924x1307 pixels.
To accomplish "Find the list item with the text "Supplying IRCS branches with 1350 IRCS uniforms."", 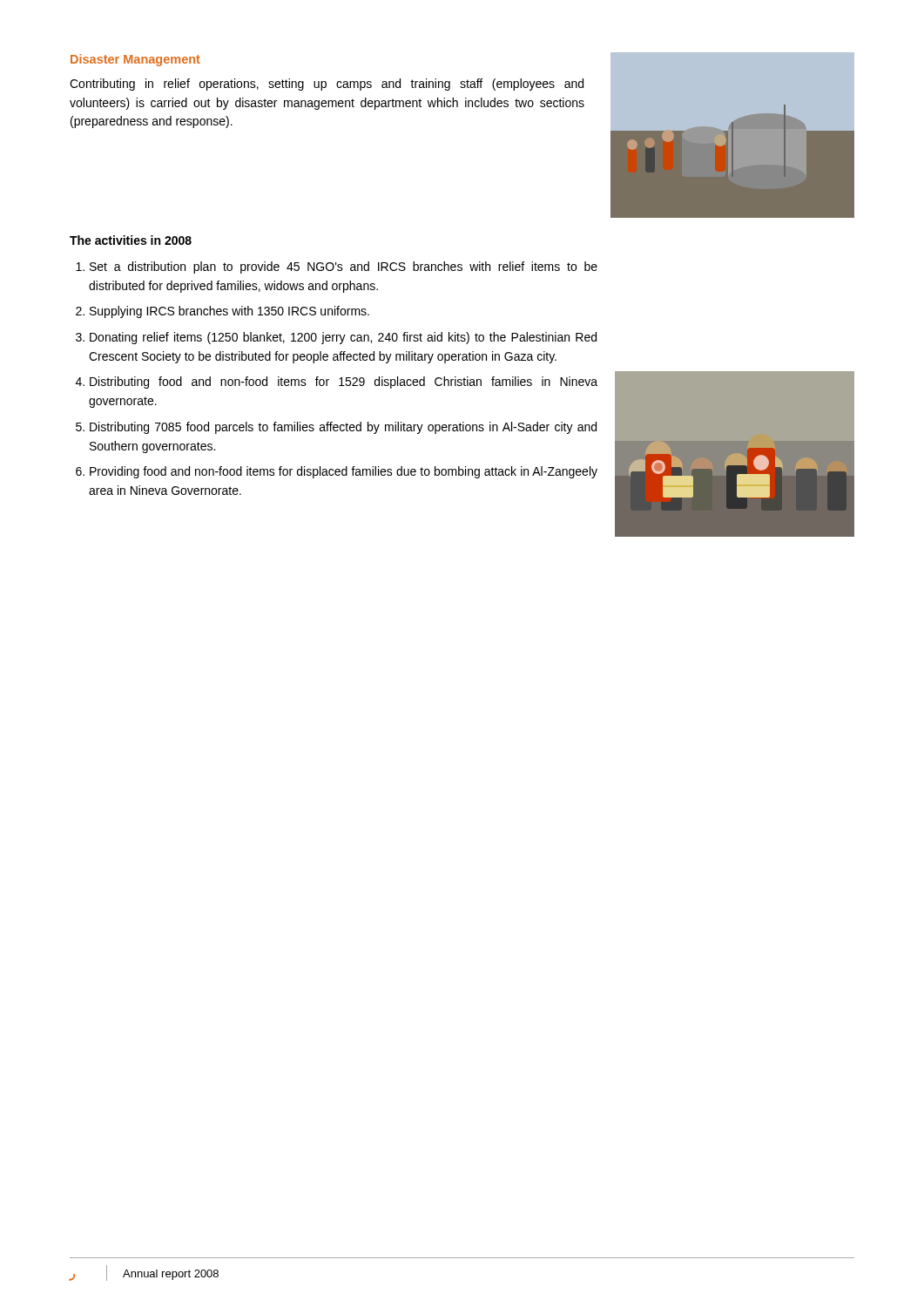I will point(229,311).
